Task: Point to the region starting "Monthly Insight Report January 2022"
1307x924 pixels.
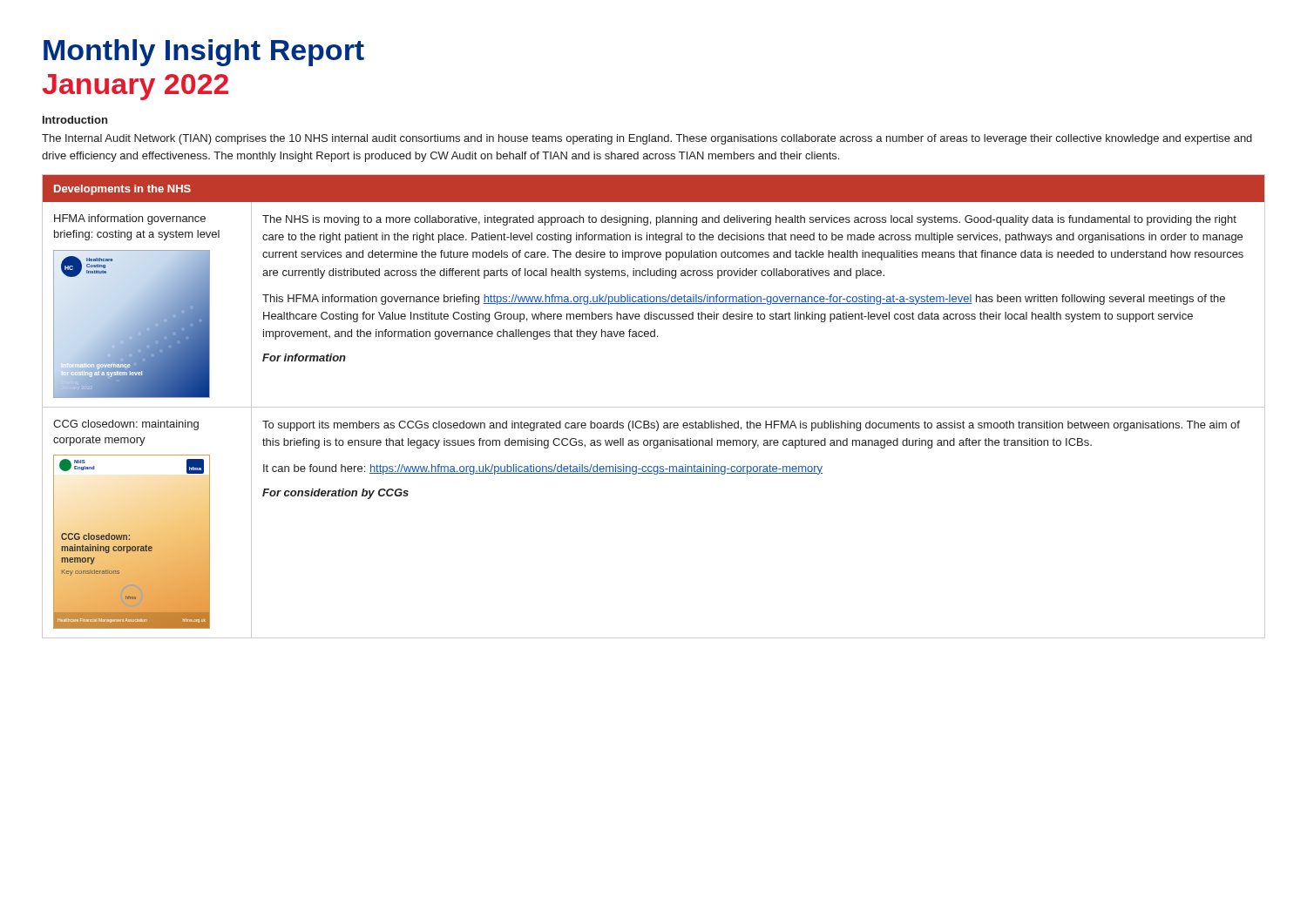Action: click(x=204, y=53)
